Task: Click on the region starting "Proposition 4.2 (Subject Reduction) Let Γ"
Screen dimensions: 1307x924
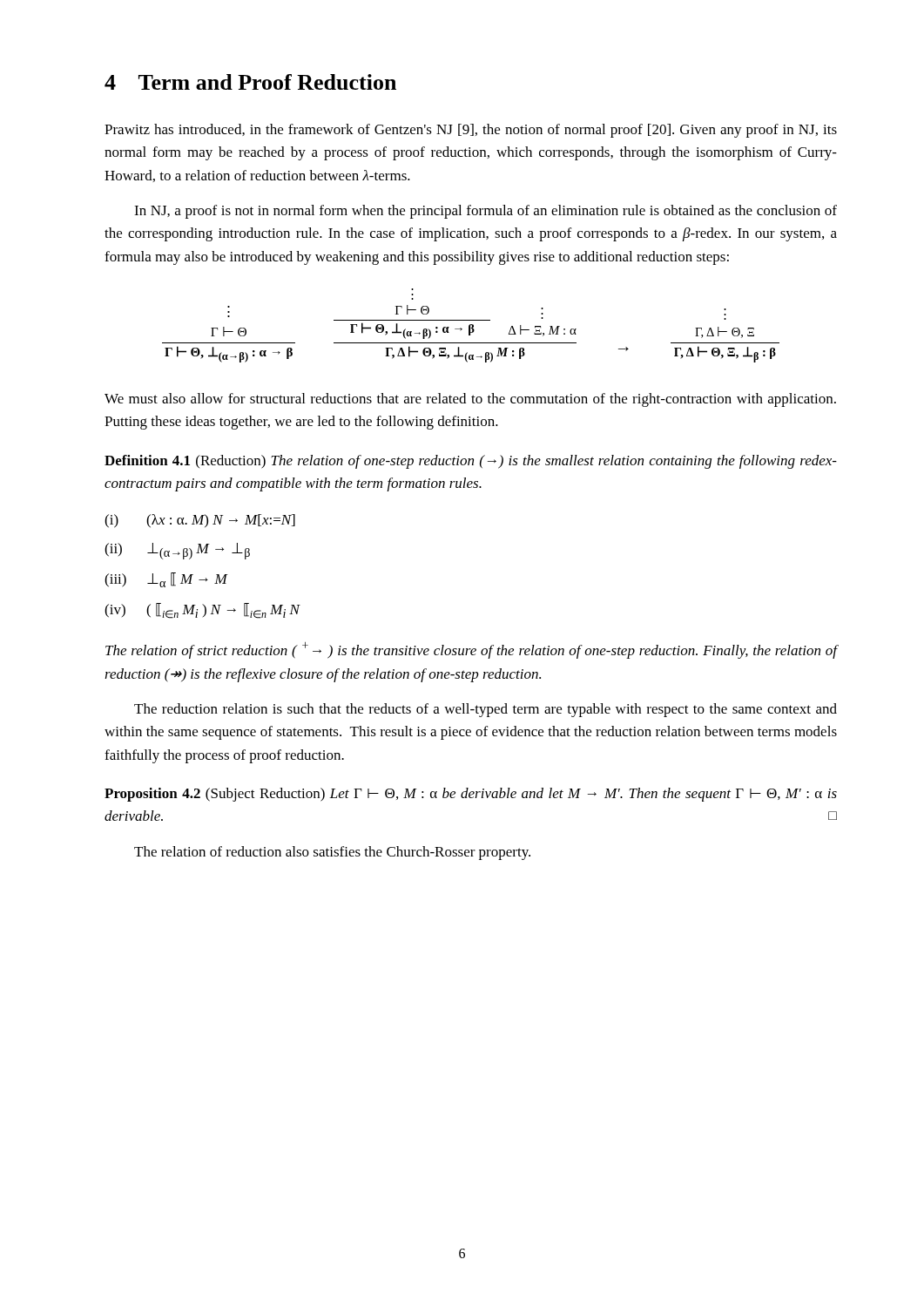Action: click(x=471, y=805)
